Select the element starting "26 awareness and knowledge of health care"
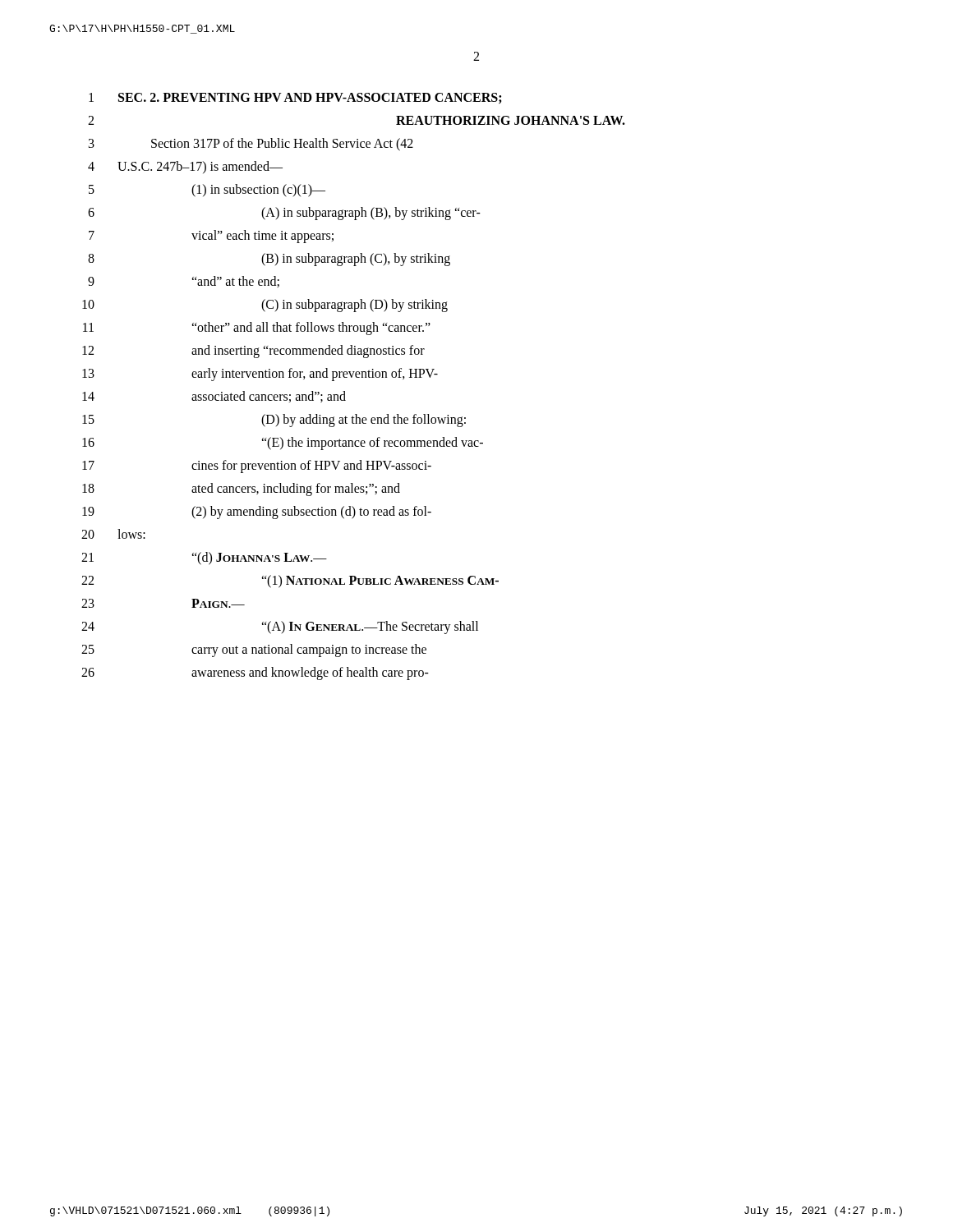Viewport: 953px width, 1232px height. pyautogui.click(x=239, y=673)
